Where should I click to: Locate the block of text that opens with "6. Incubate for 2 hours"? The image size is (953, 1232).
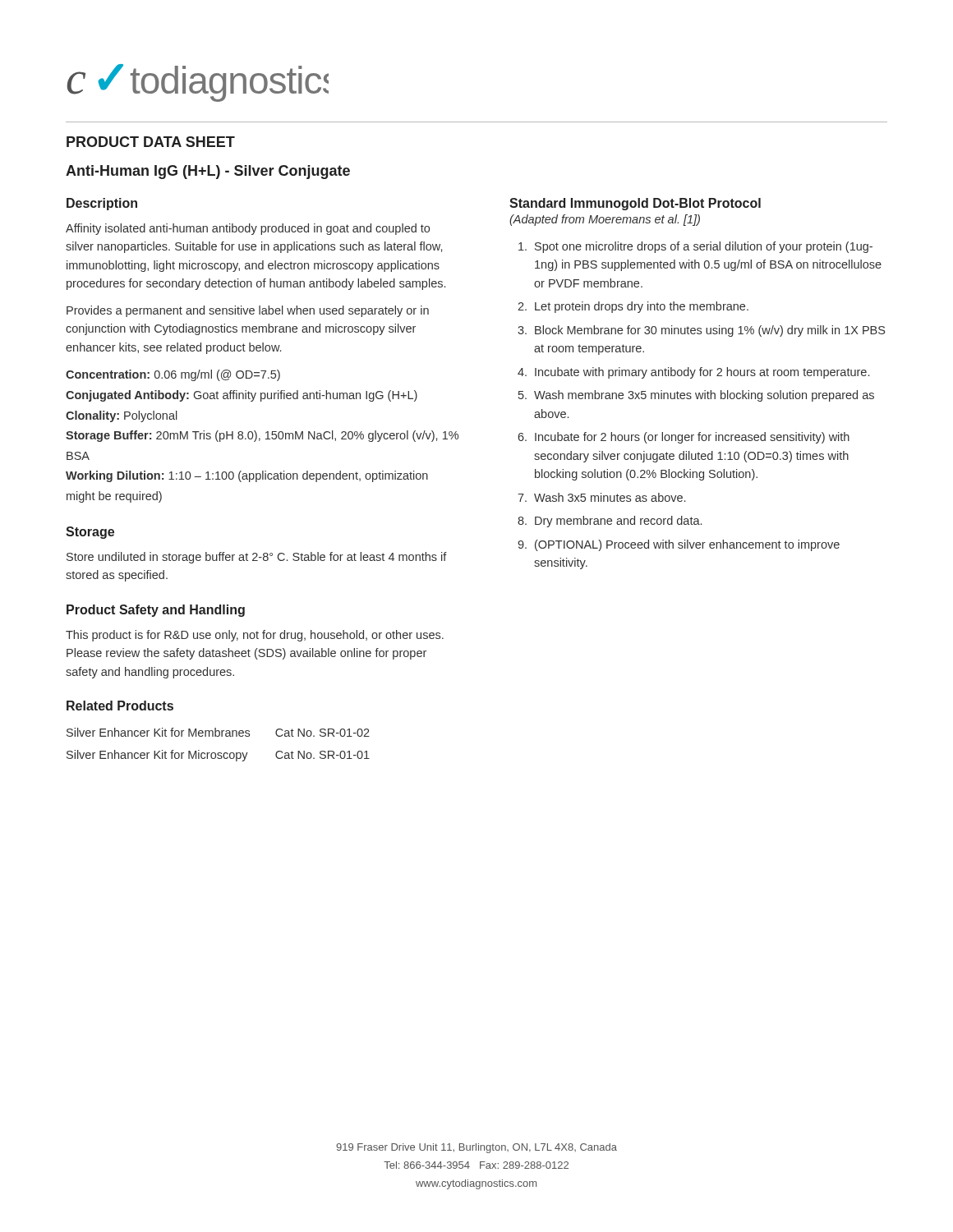tap(698, 456)
